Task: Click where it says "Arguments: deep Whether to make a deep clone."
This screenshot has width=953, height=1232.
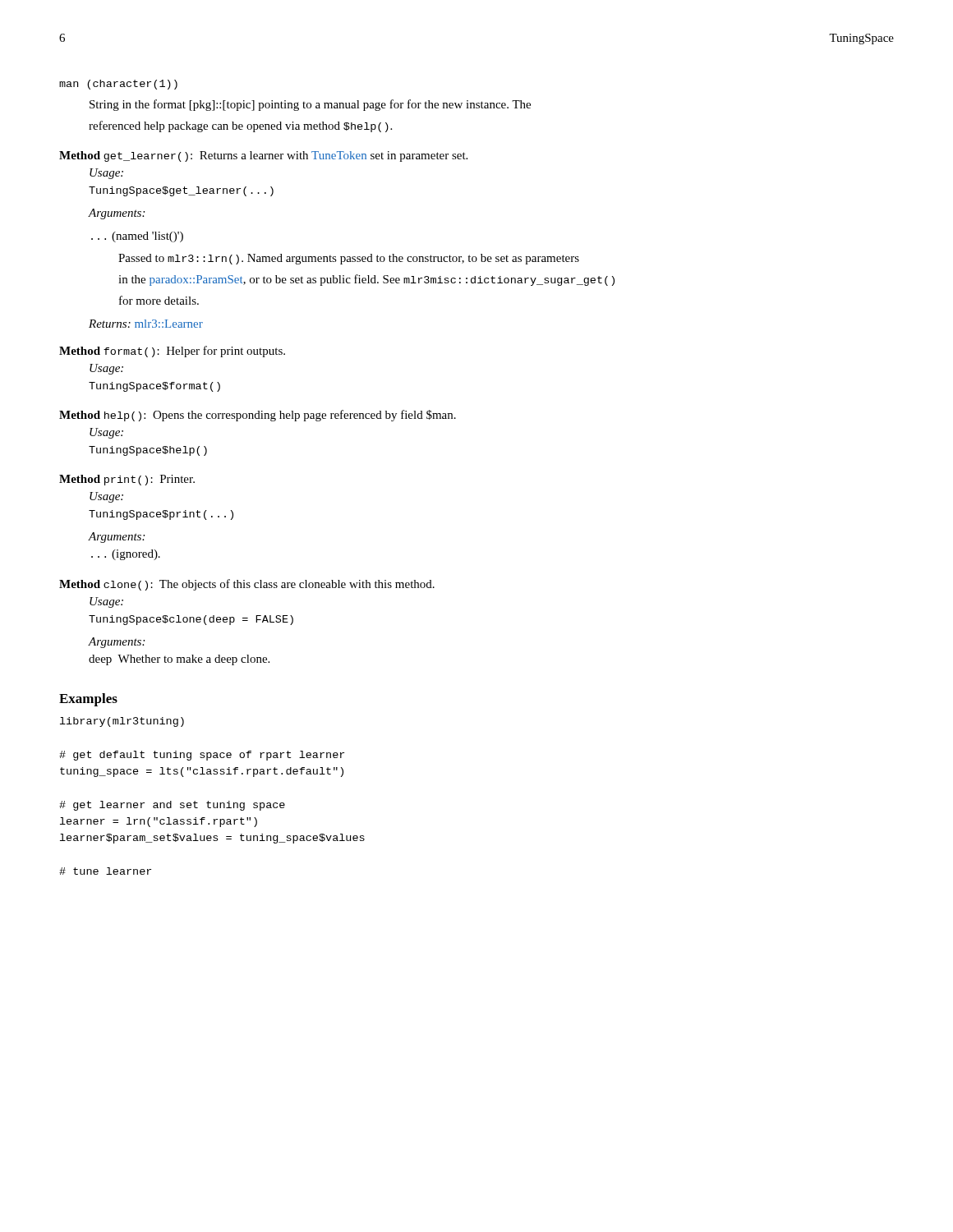Action: (116, 643)
